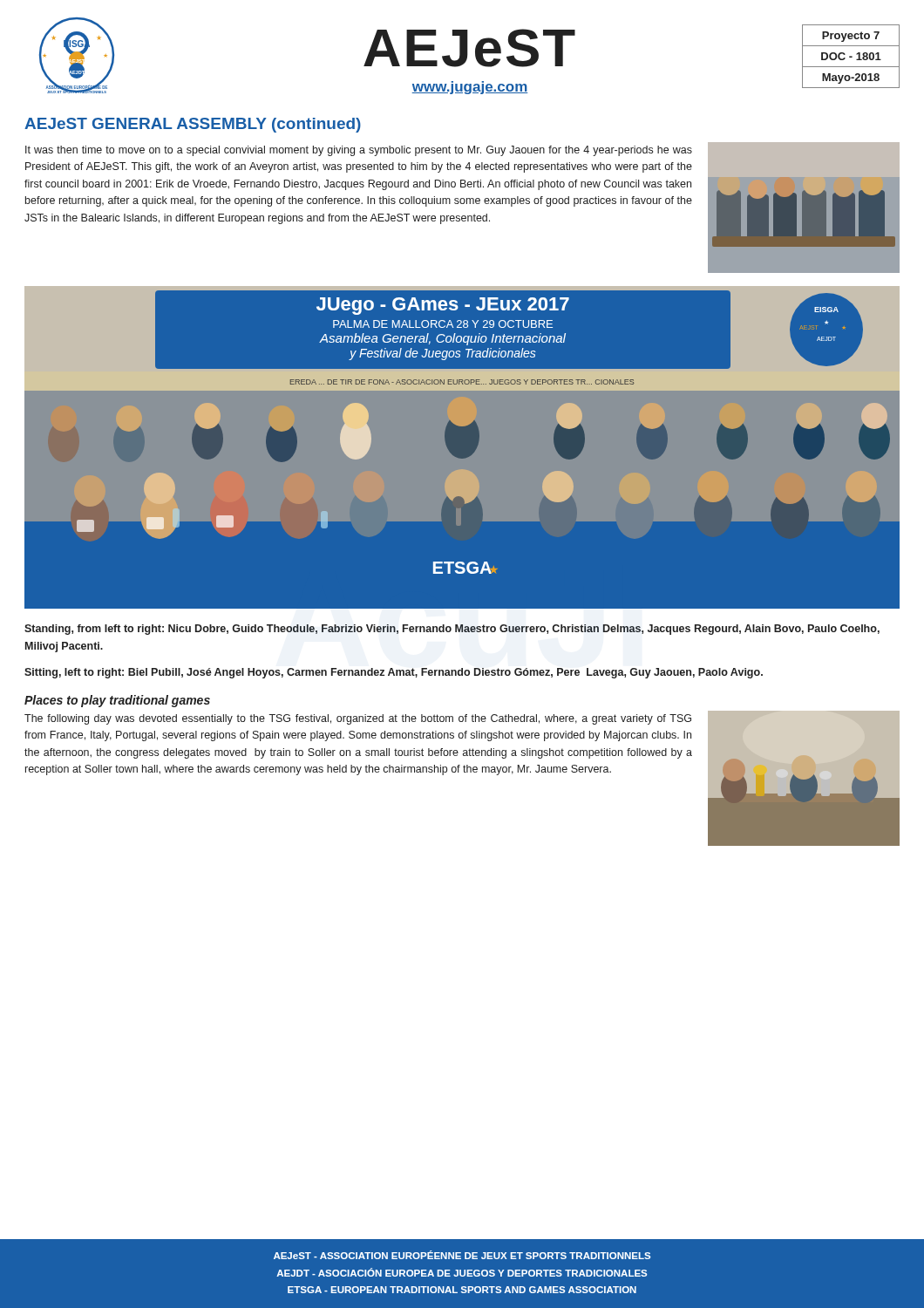Click on the logo
924x1308 pixels.
(x=81, y=56)
